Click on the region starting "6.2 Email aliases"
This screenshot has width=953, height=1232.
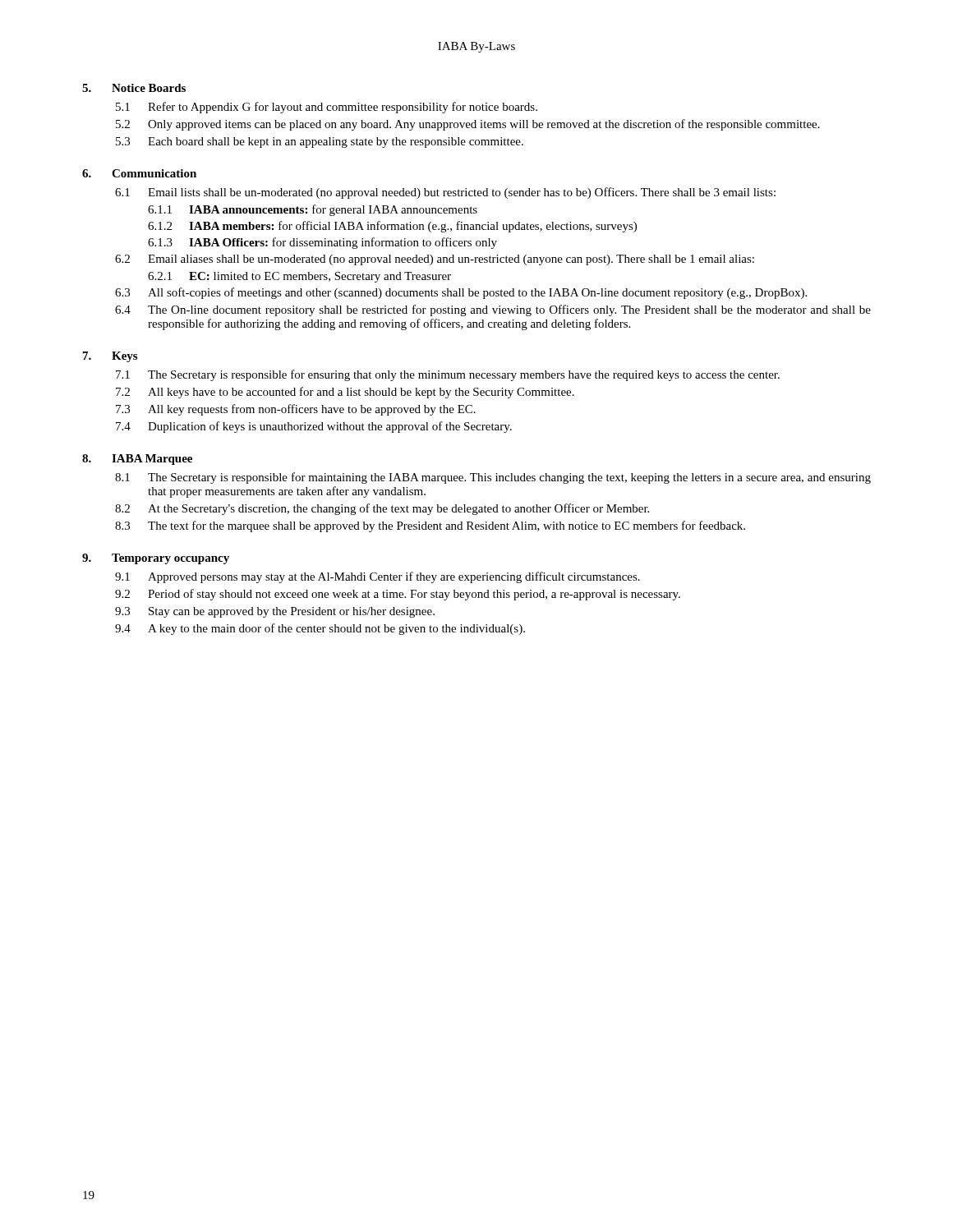click(476, 259)
